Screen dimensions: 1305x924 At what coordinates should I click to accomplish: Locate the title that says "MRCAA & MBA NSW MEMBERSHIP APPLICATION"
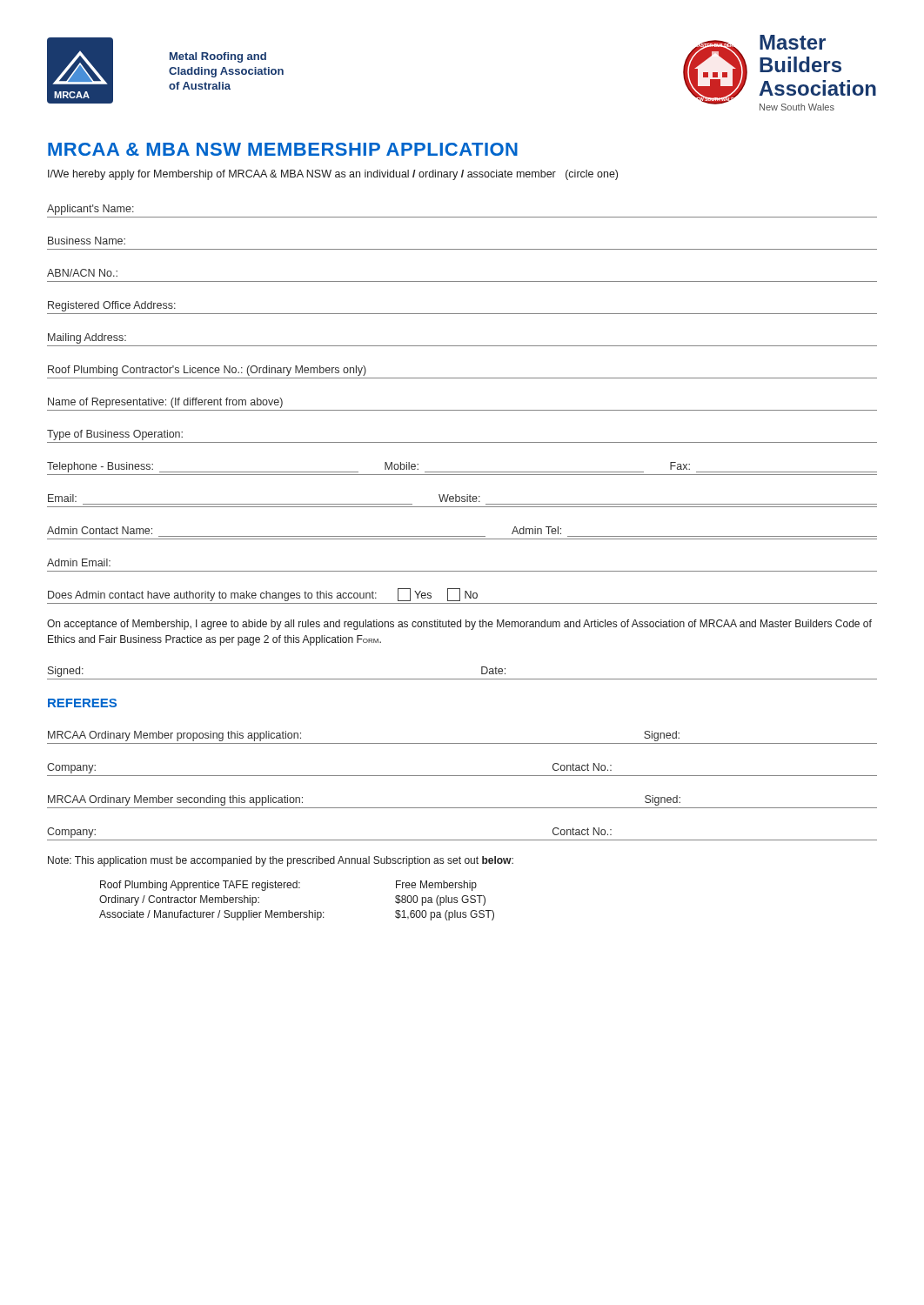[x=283, y=149]
